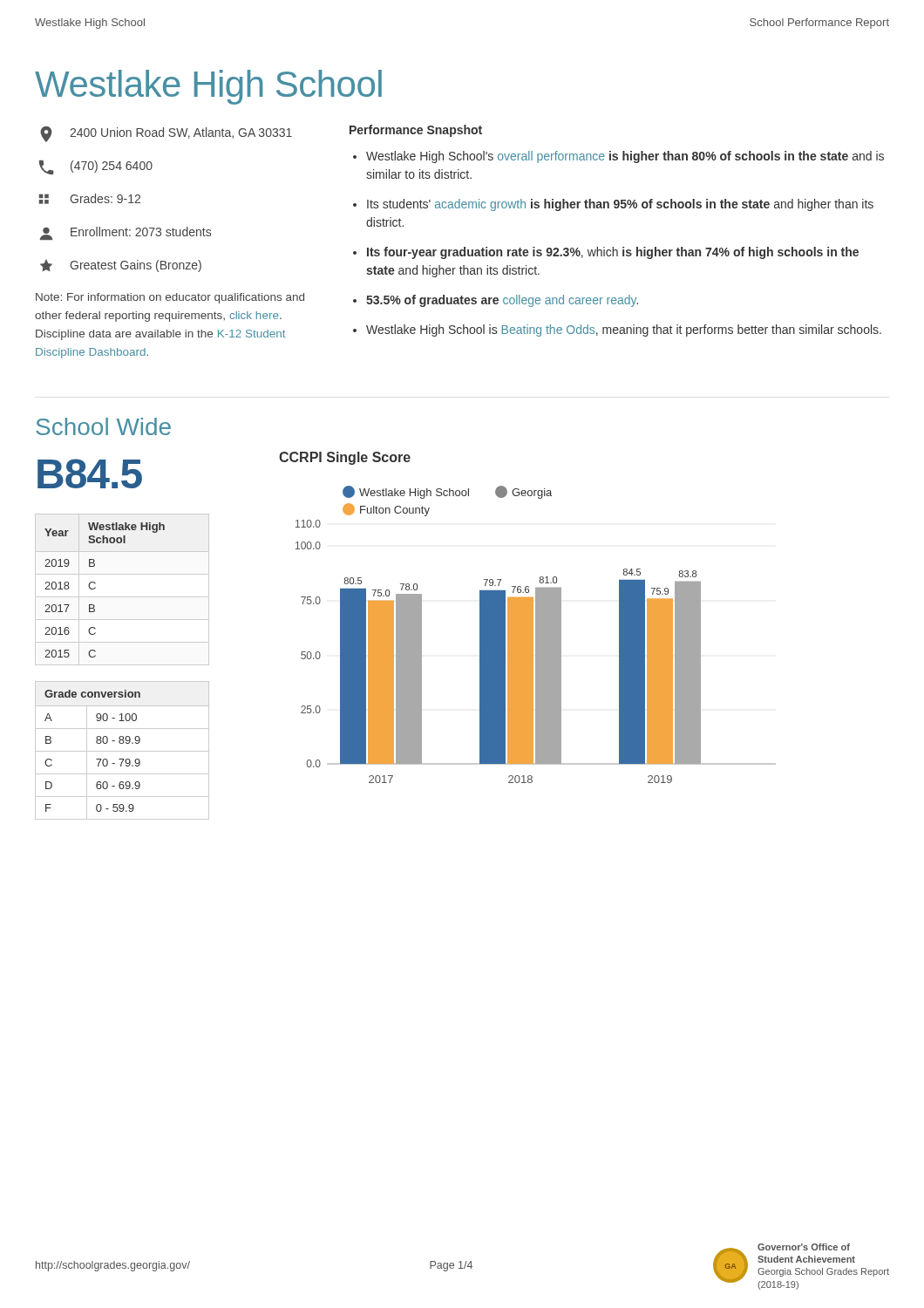Viewport: 924px width, 1308px height.
Task: Locate the text "Grades: 9-12"
Action: [88, 201]
